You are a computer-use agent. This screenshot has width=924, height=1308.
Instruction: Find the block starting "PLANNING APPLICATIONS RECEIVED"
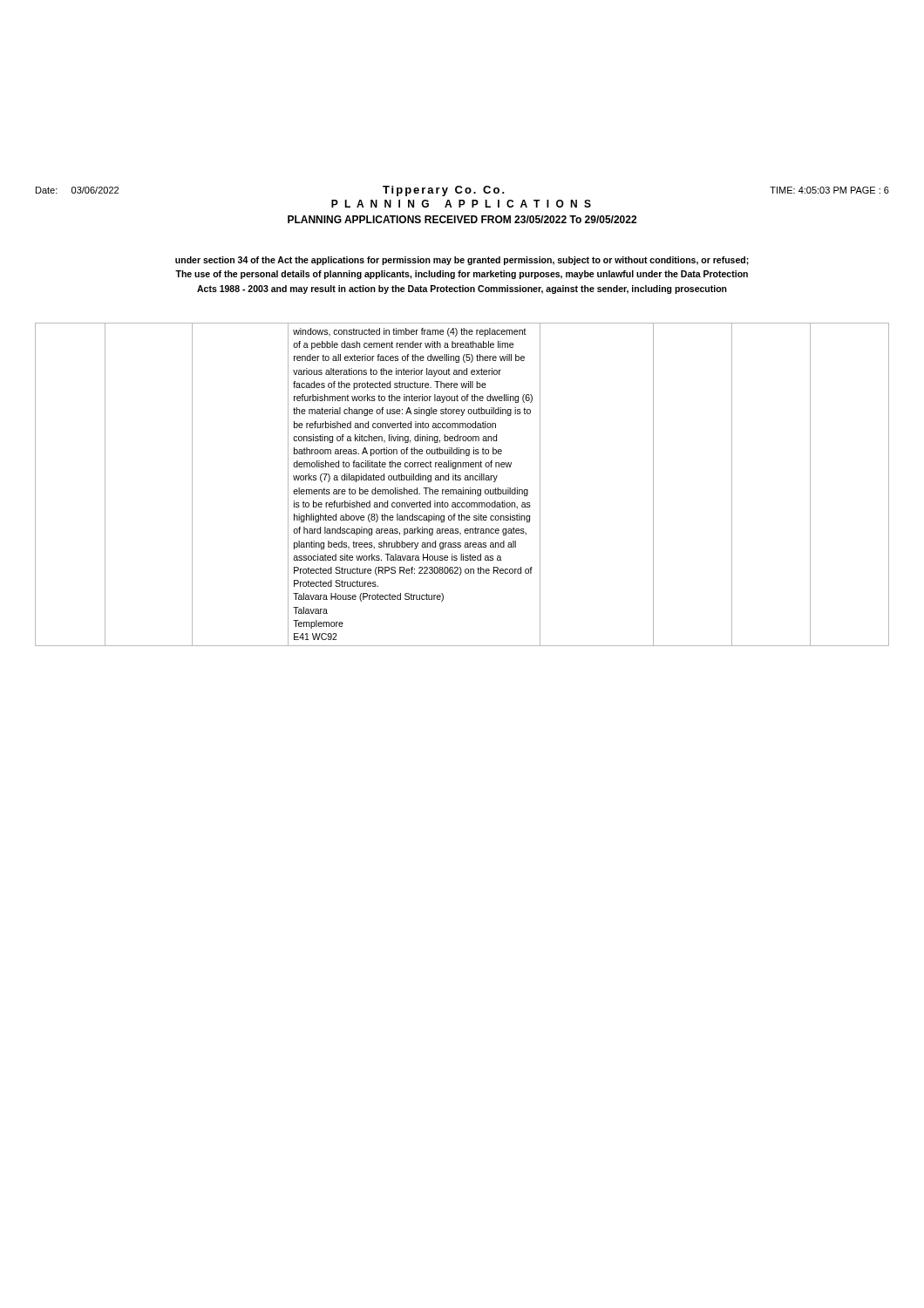tap(462, 220)
